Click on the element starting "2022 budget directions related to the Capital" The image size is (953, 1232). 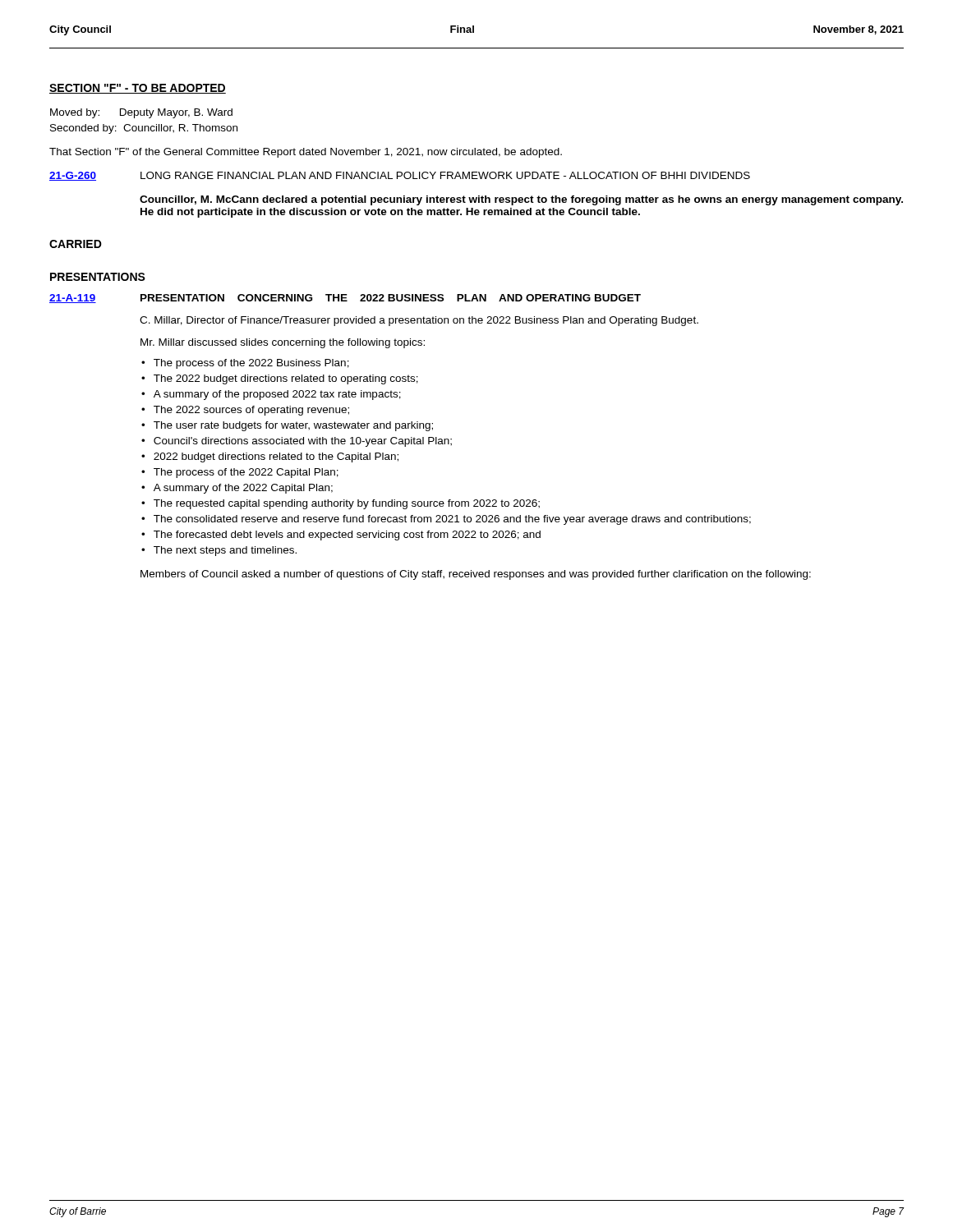[x=276, y=457]
